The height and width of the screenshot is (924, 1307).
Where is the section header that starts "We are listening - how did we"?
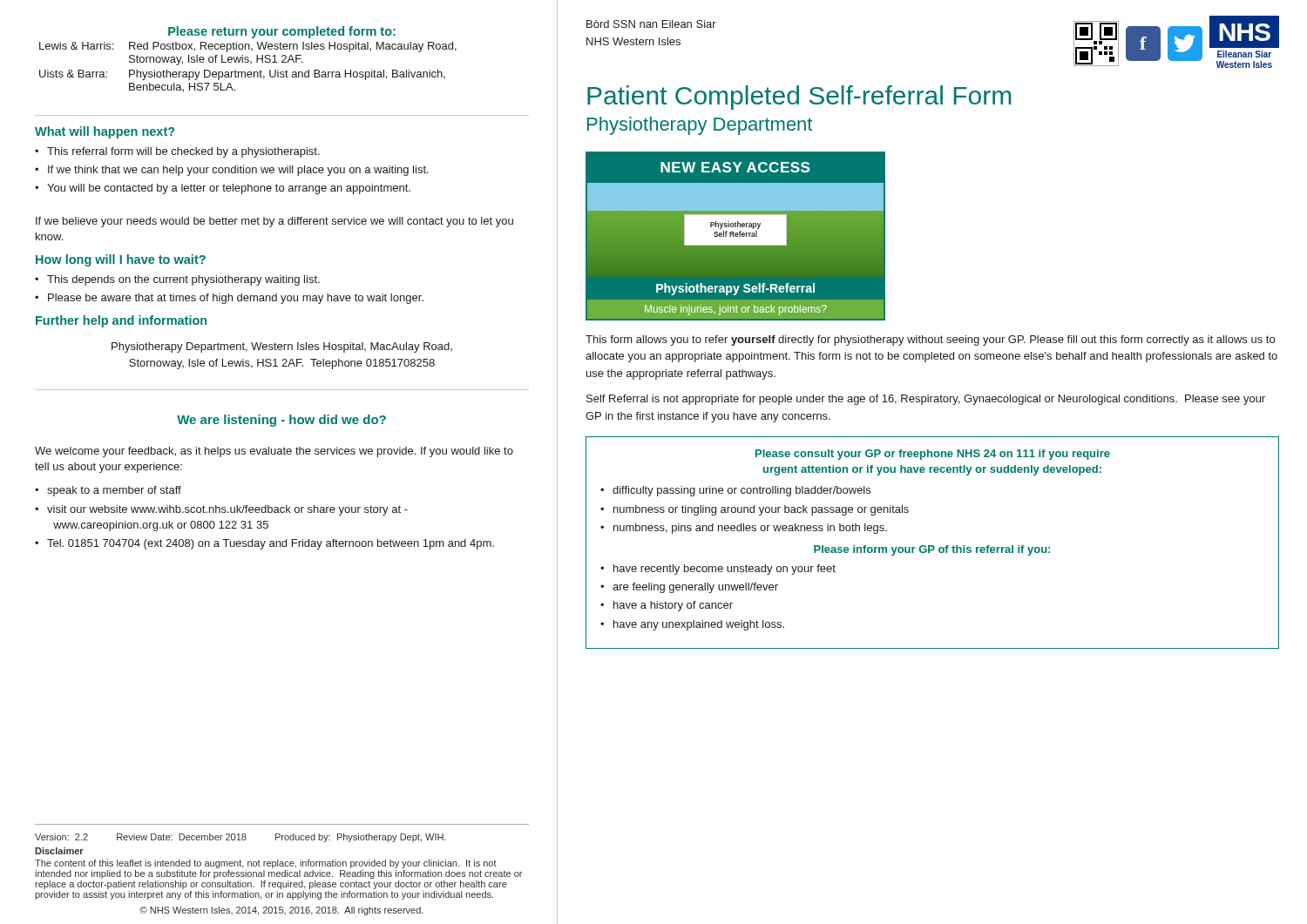point(282,419)
